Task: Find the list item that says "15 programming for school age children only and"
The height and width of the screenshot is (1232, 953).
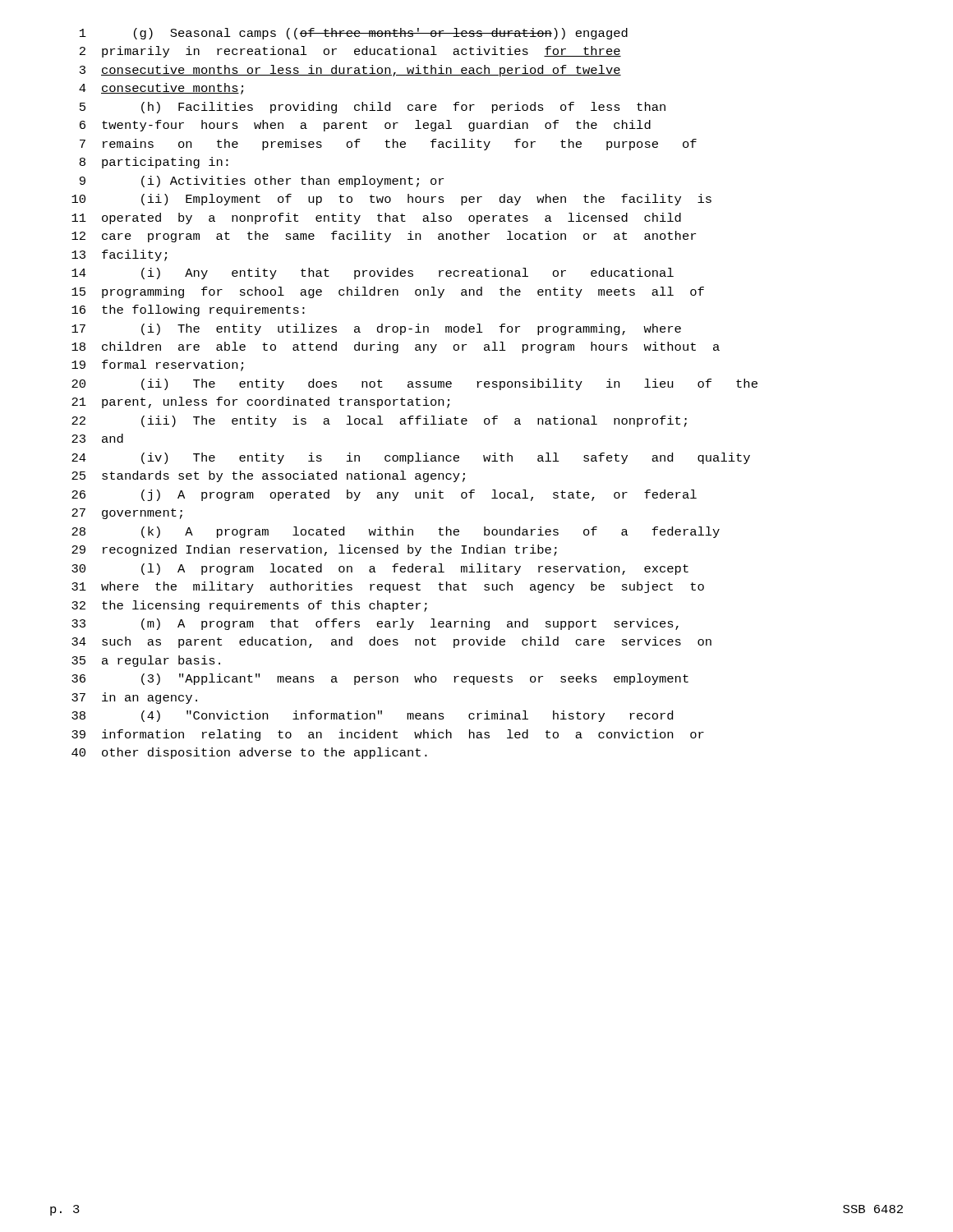Action: tap(476, 292)
